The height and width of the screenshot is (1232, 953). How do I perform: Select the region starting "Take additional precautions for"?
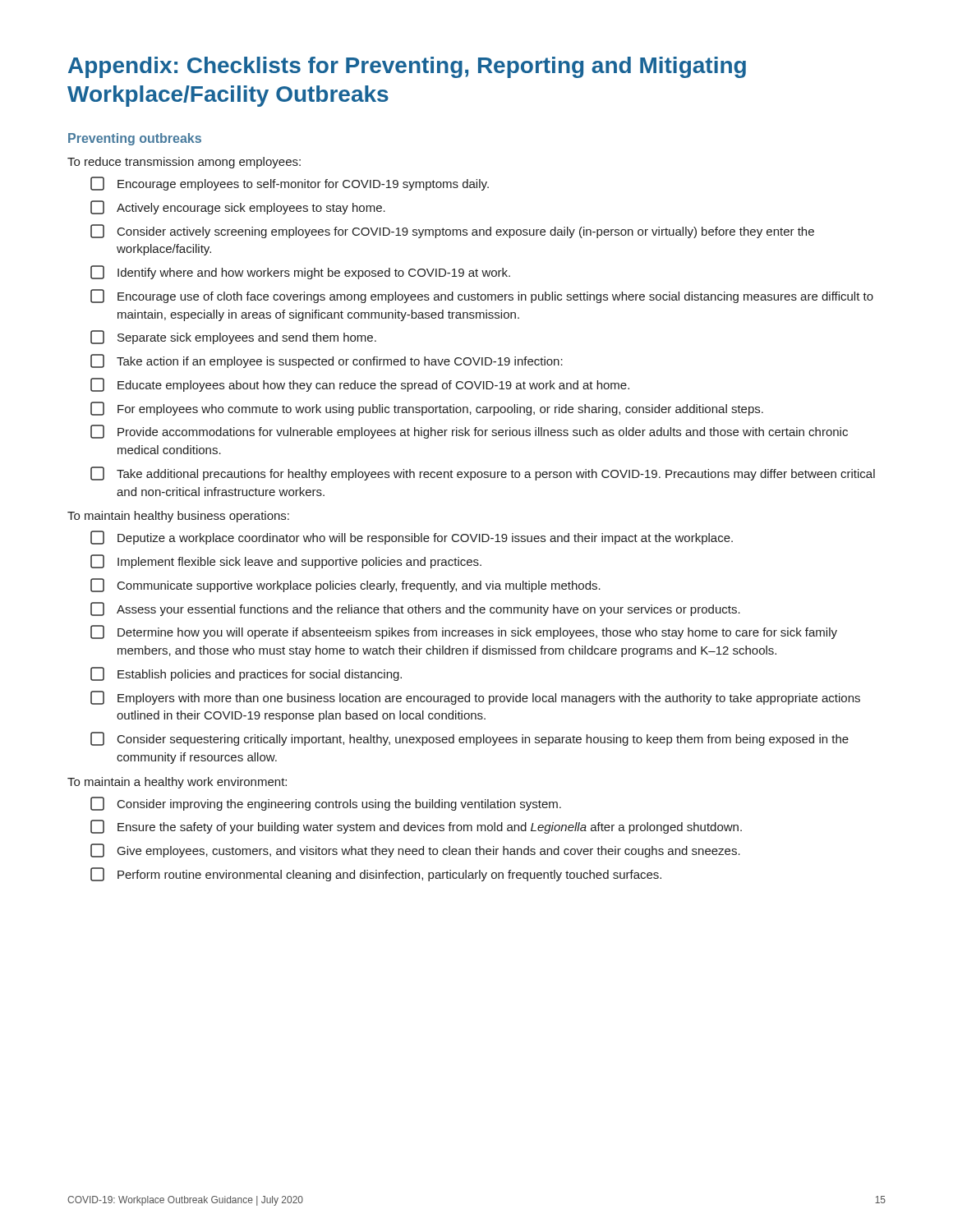pos(488,483)
